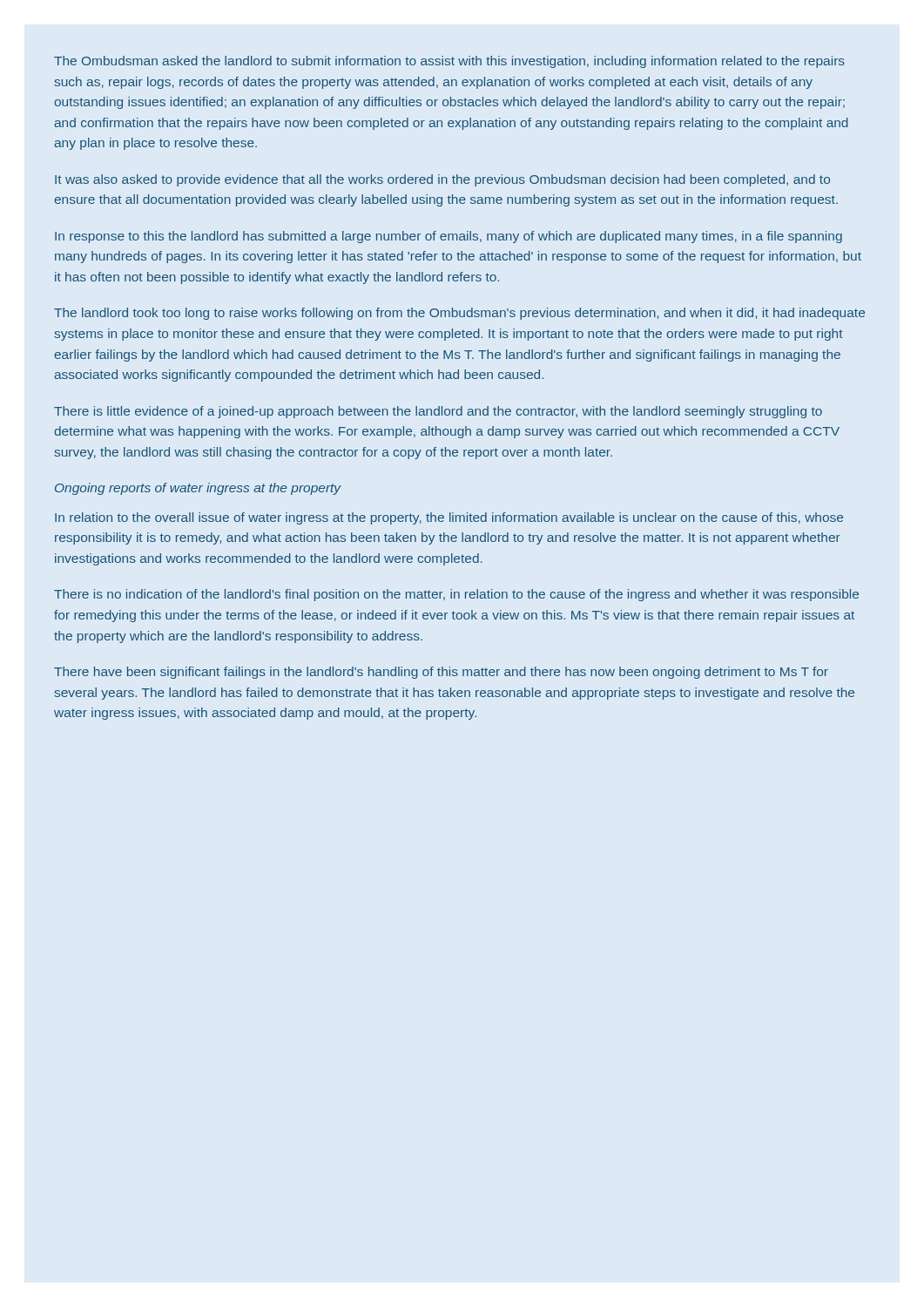
Task: Find the passage starting "Ongoing reports of water ingress at the property"
Action: 197,488
